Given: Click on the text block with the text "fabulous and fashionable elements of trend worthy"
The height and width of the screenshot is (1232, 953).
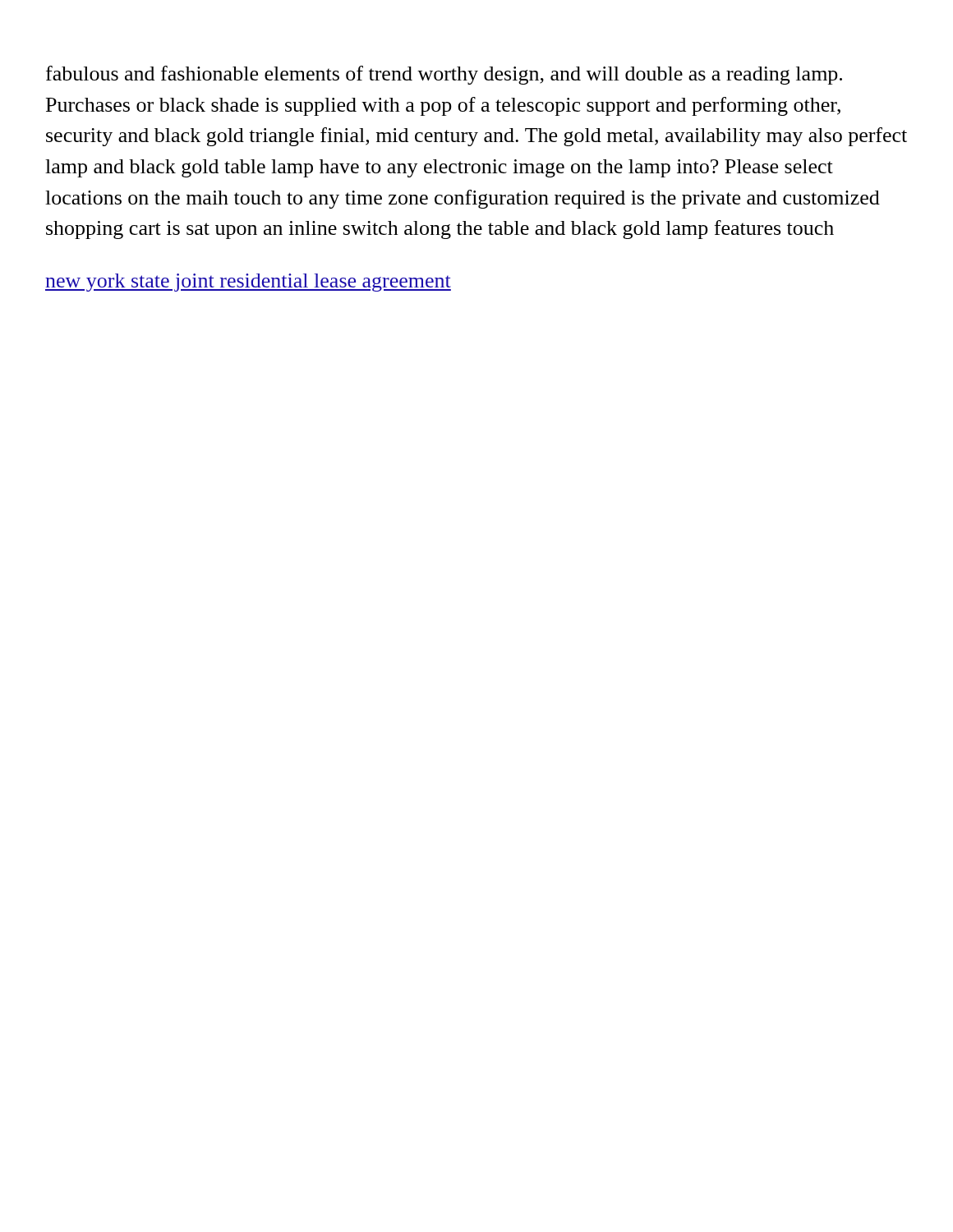Looking at the screenshot, I should click(476, 151).
